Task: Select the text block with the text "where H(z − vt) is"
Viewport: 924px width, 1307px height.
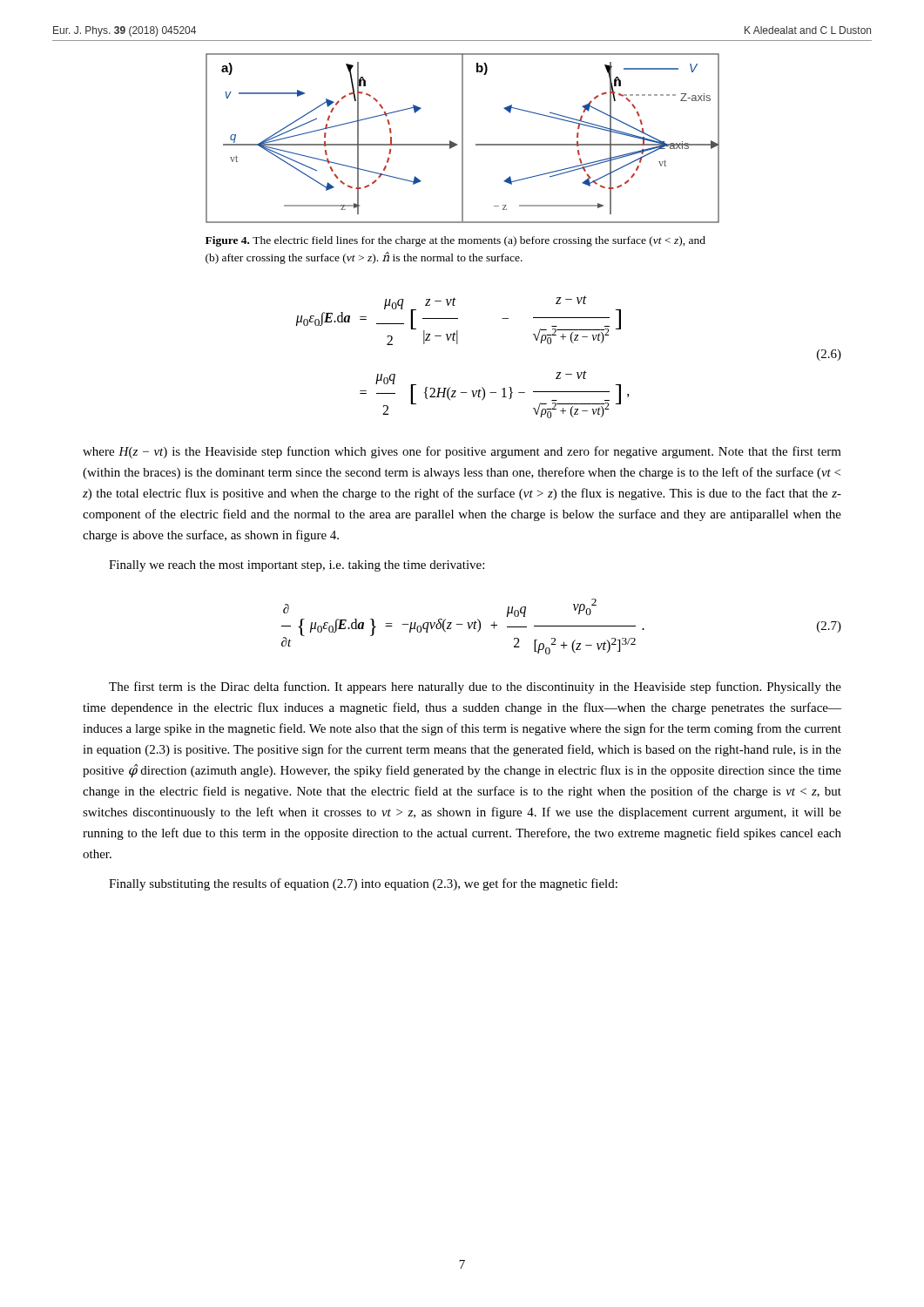Action: (x=462, y=508)
